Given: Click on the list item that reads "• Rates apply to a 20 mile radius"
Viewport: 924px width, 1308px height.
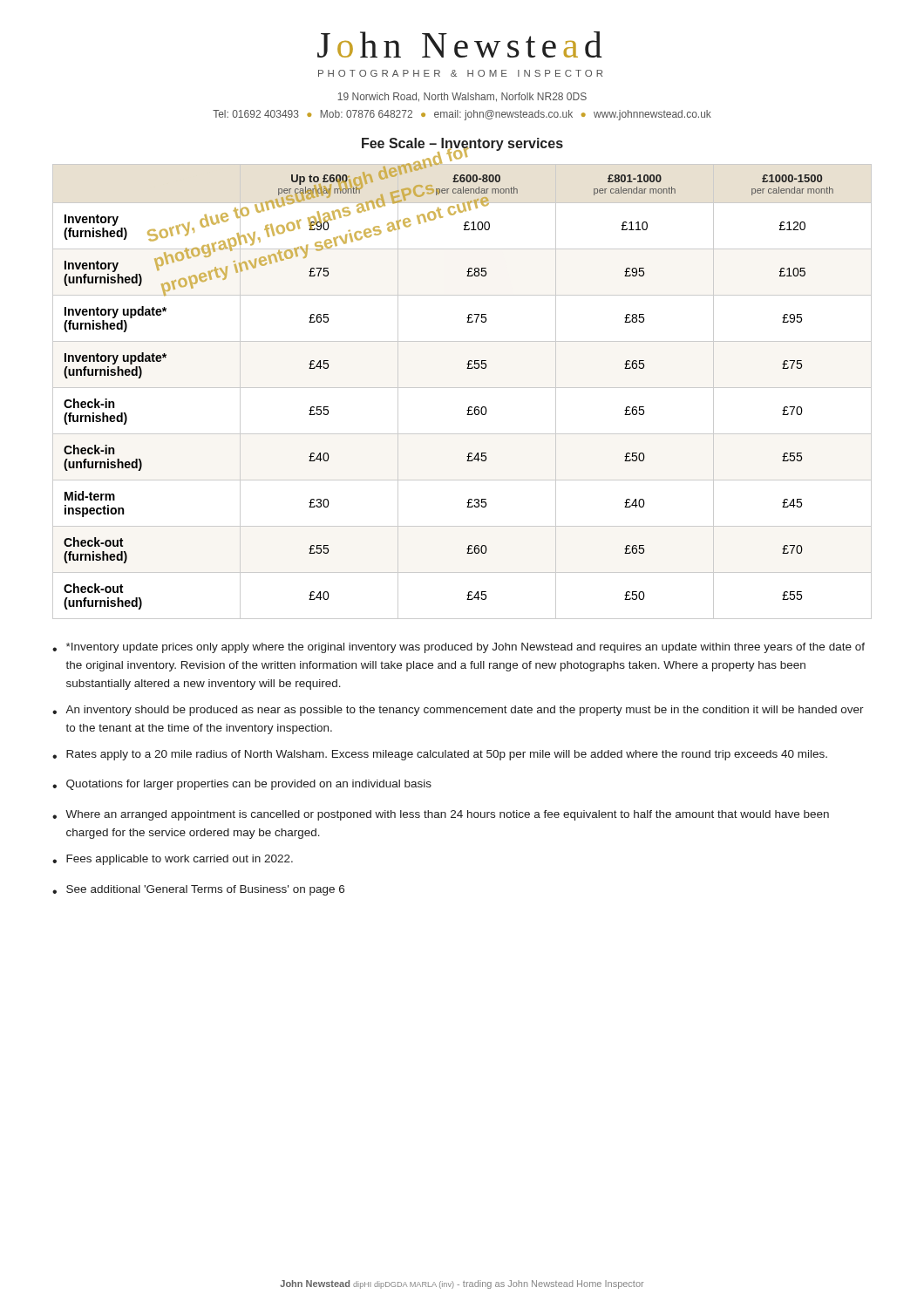Looking at the screenshot, I should tap(440, 756).
